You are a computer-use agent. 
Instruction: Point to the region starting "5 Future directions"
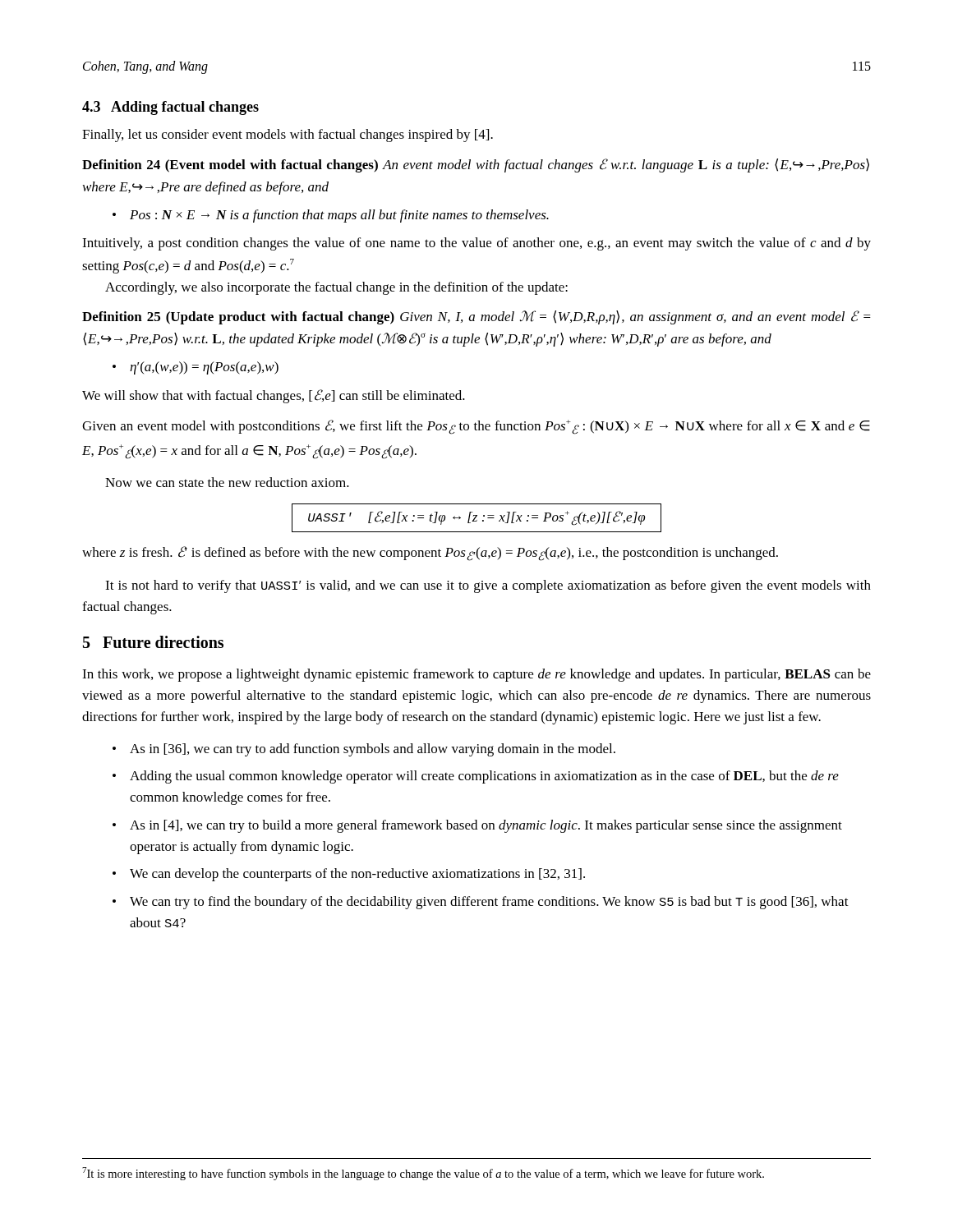pyautogui.click(x=153, y=642)
